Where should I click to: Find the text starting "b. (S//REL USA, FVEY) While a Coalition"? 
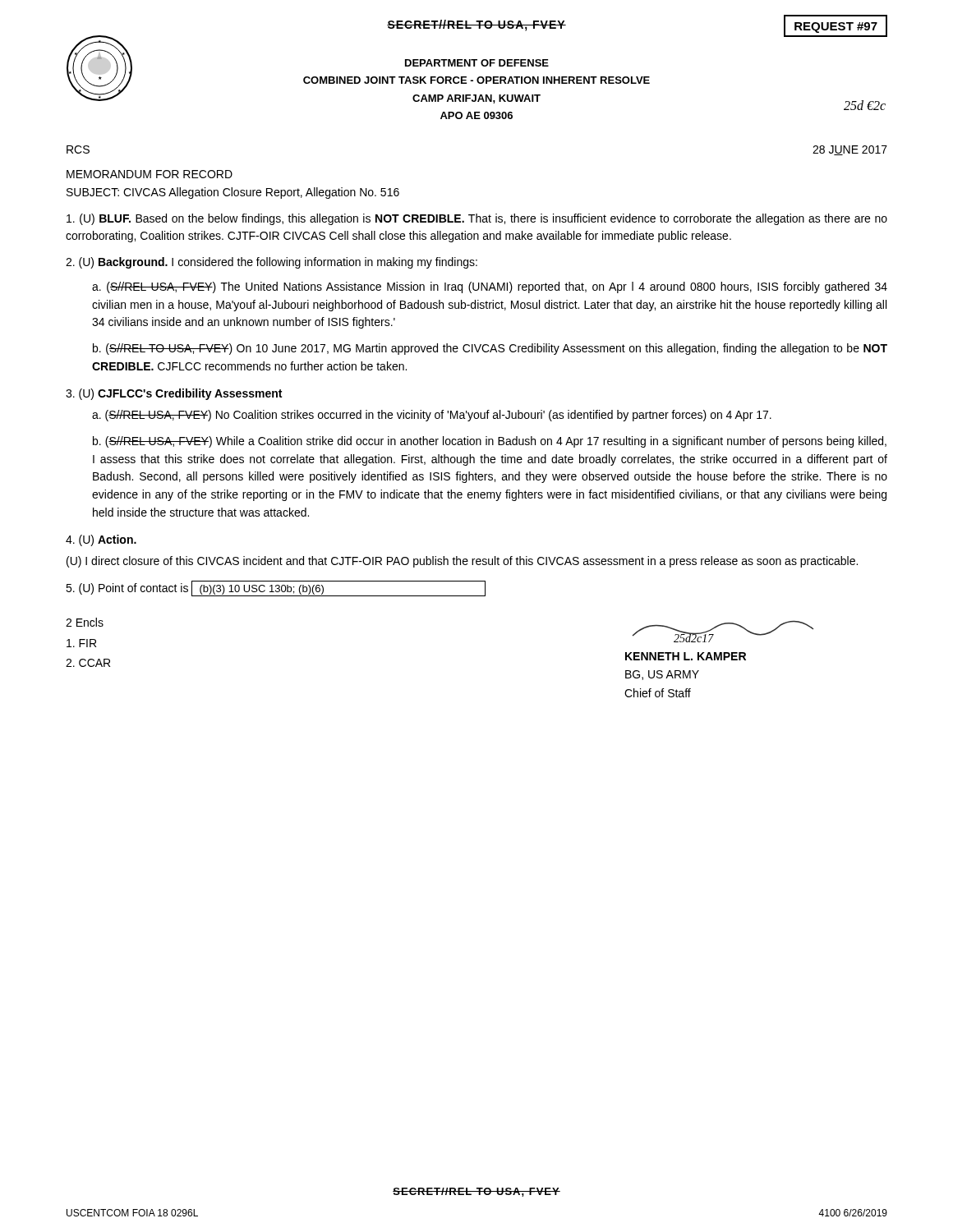(490, 477)
